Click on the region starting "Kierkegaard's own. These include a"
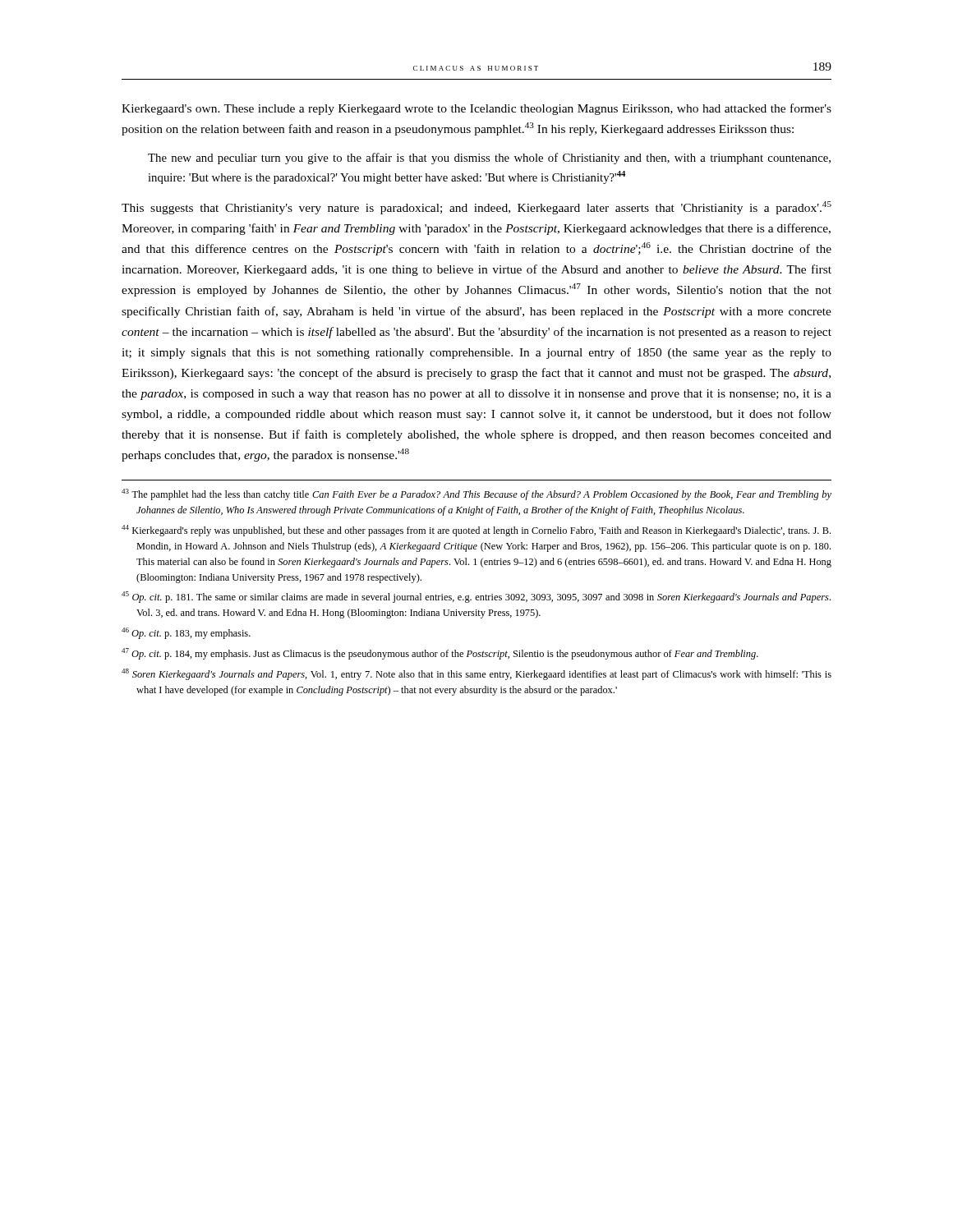This screenshot has height=1232, width=953. point(476,118)
